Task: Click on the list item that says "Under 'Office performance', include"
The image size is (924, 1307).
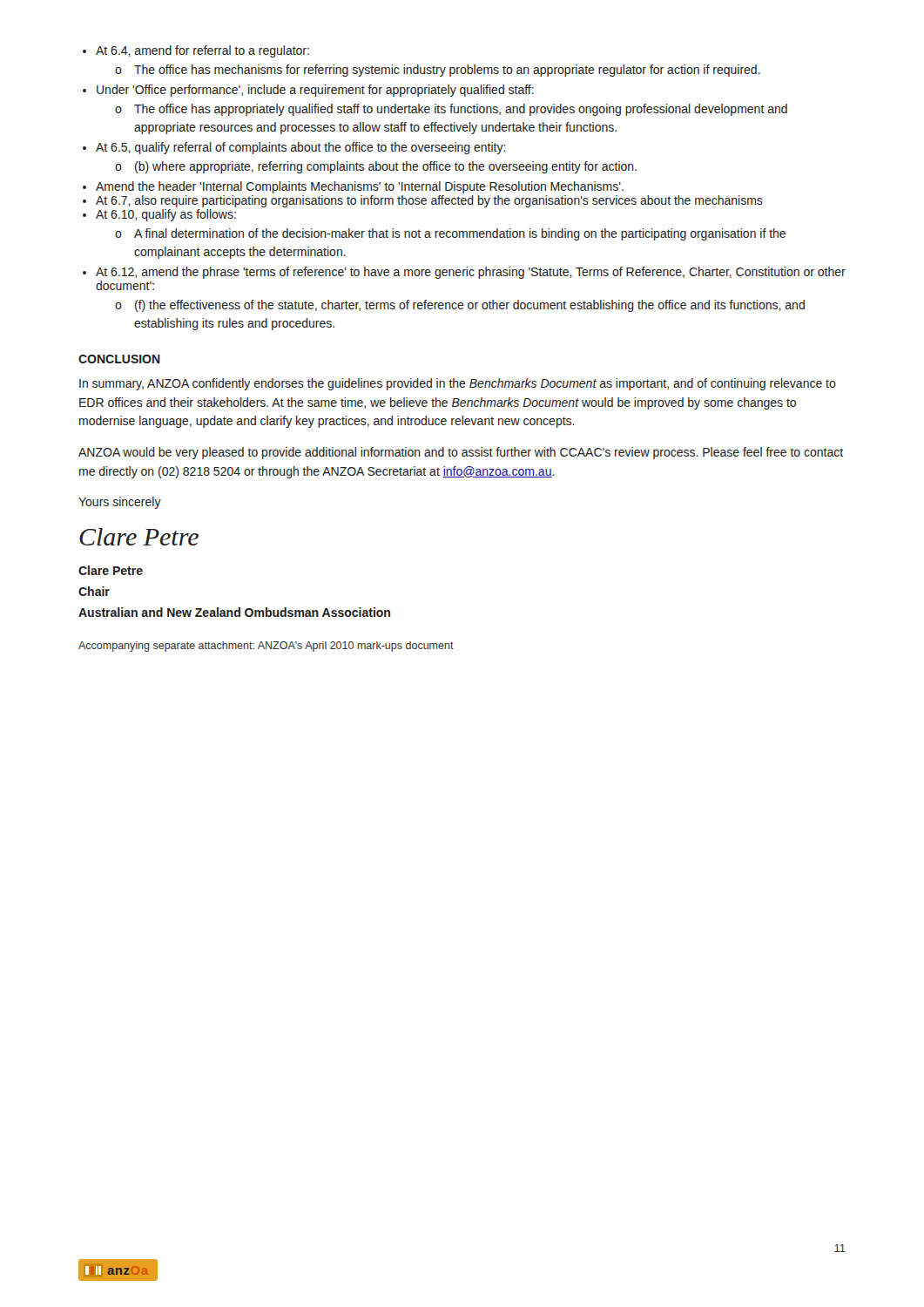Action: pos(471,110)
